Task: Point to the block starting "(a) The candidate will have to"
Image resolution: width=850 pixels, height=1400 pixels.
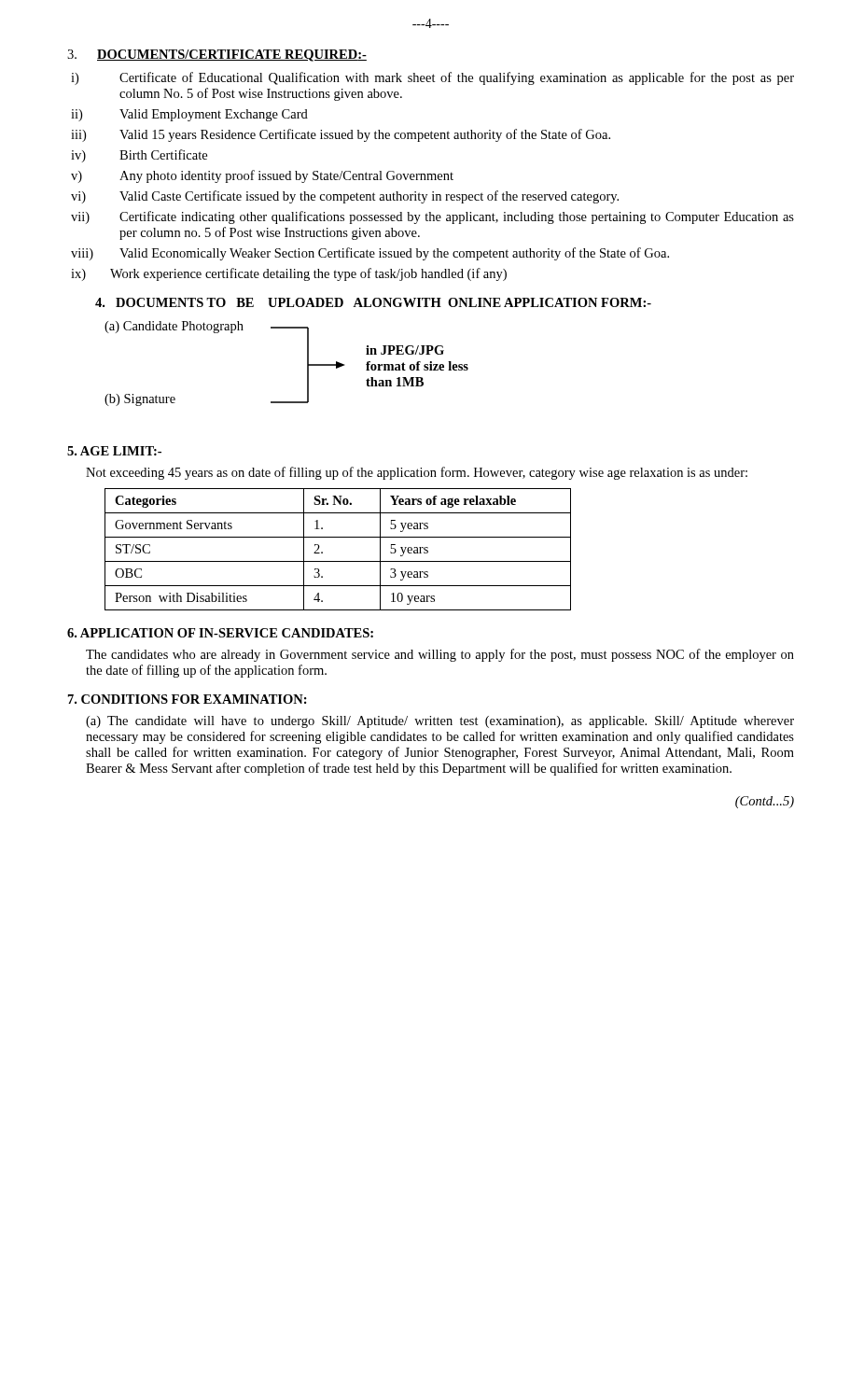Action: pos(440,744)
